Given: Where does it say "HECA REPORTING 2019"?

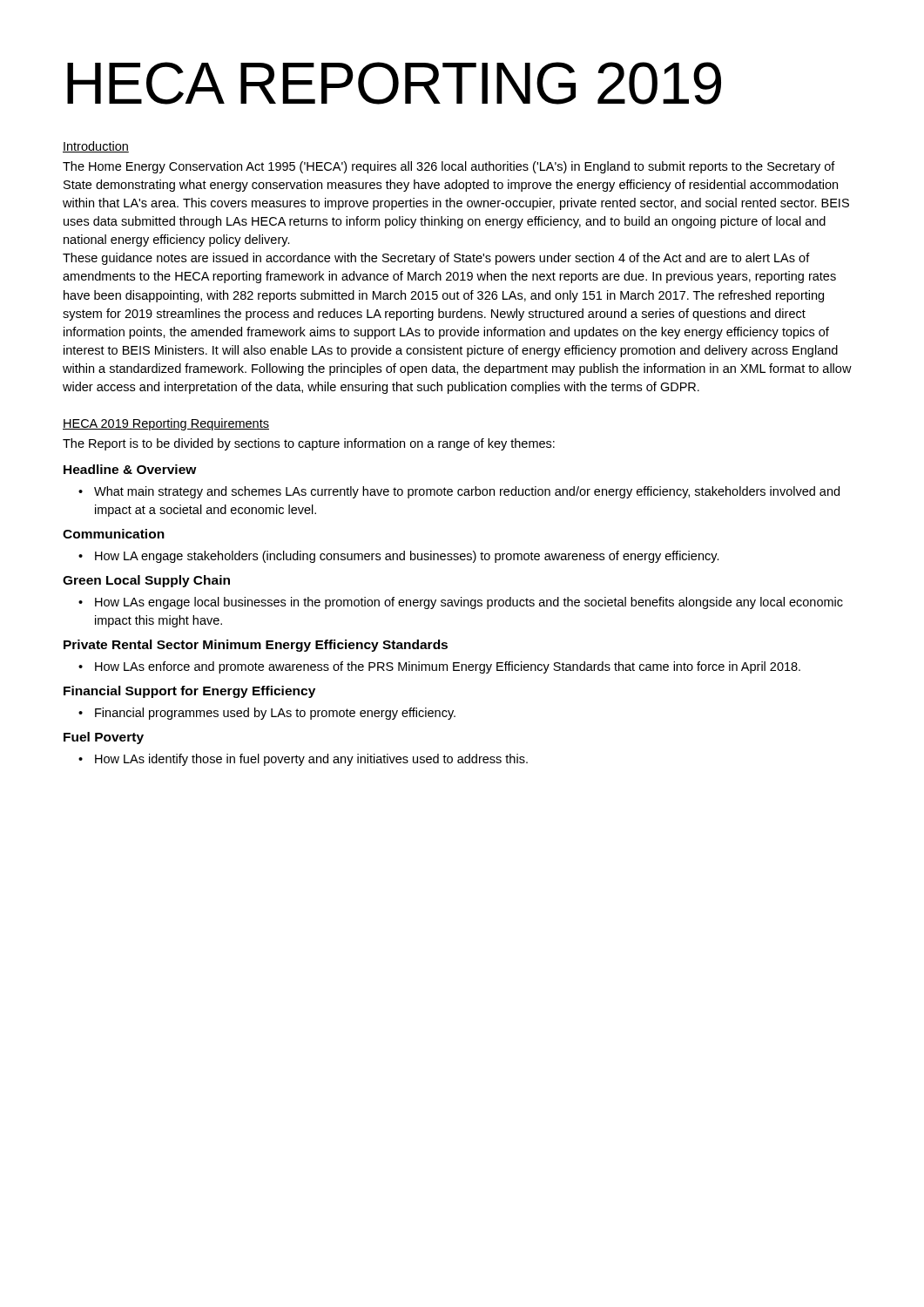Looking at the screenshot, I should point(393,83).
